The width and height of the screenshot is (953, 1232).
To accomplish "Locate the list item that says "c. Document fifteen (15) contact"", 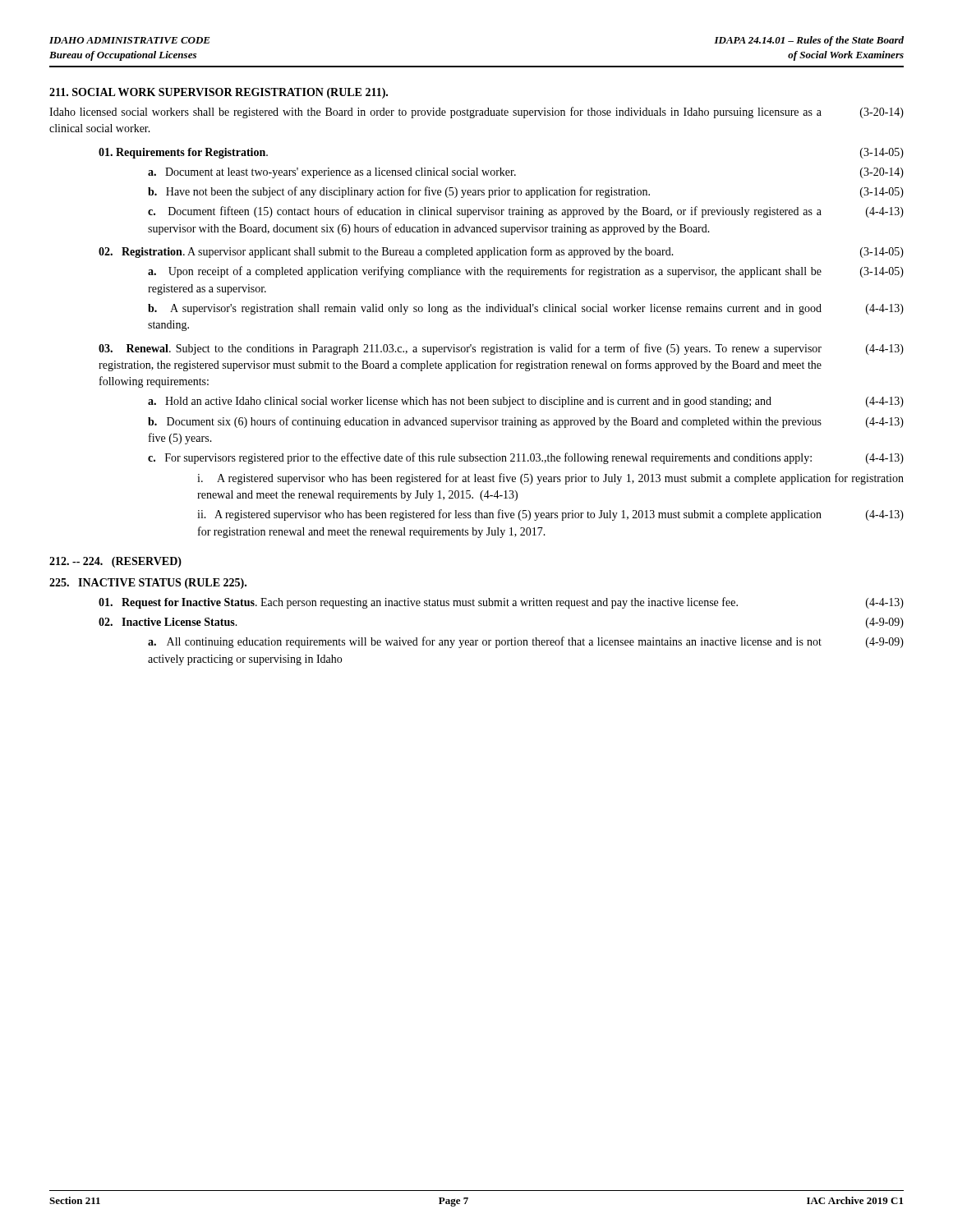I will pyautogui.click(x=526, y=221).
